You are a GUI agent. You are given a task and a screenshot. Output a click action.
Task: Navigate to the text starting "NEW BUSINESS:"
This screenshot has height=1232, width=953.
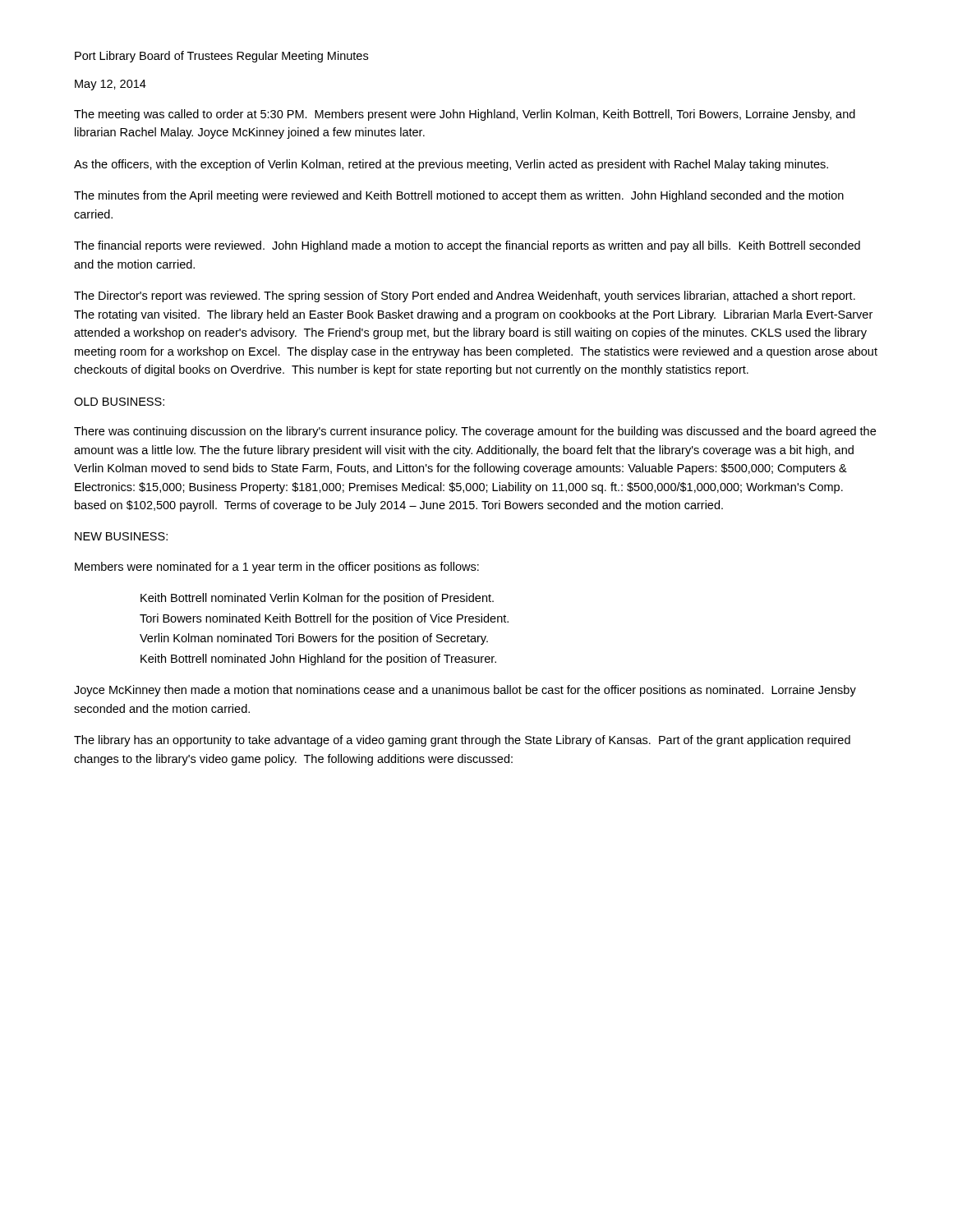(x=121, y=537)
